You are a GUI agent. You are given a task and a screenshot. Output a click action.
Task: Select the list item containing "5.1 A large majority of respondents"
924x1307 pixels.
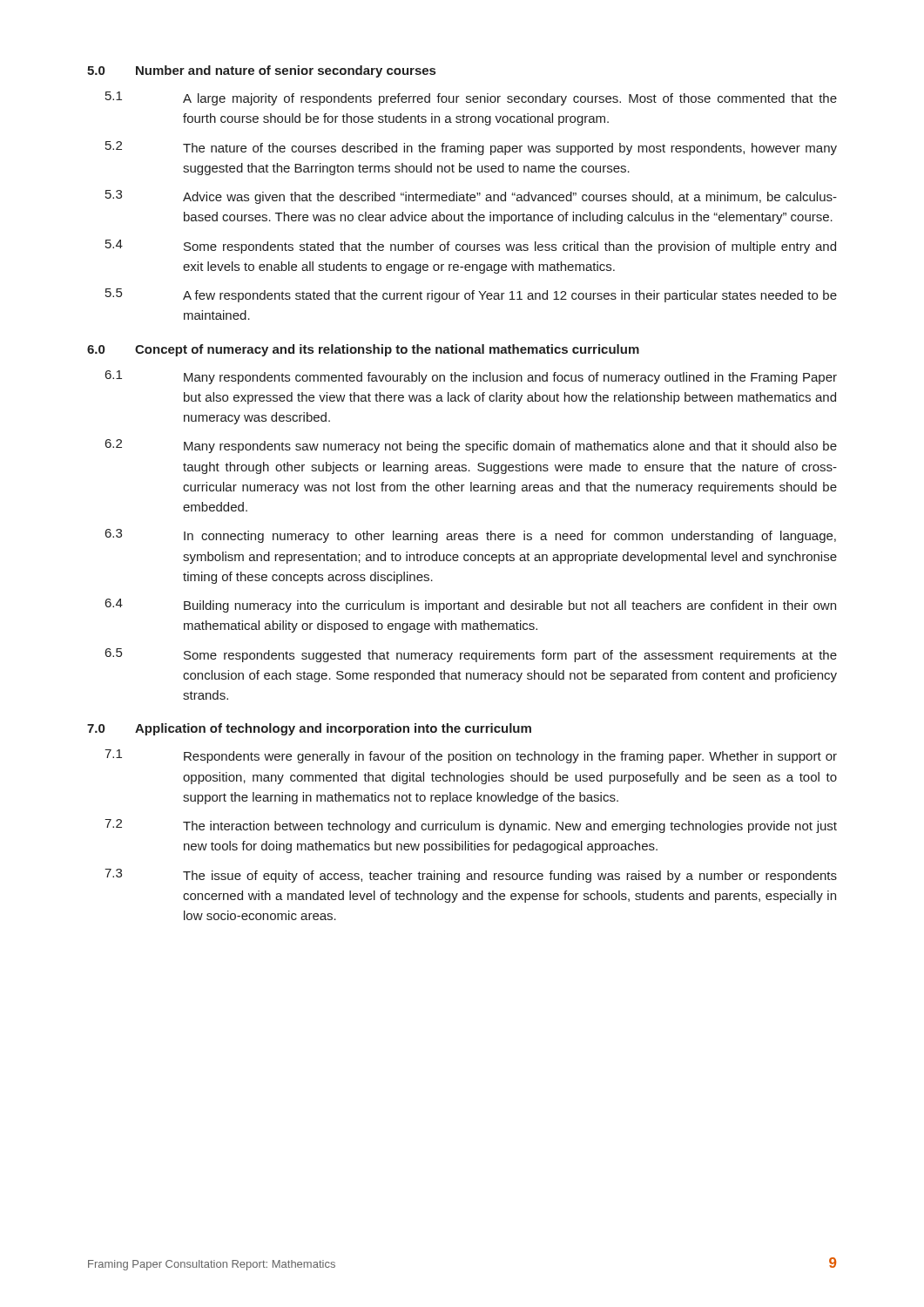462,108
